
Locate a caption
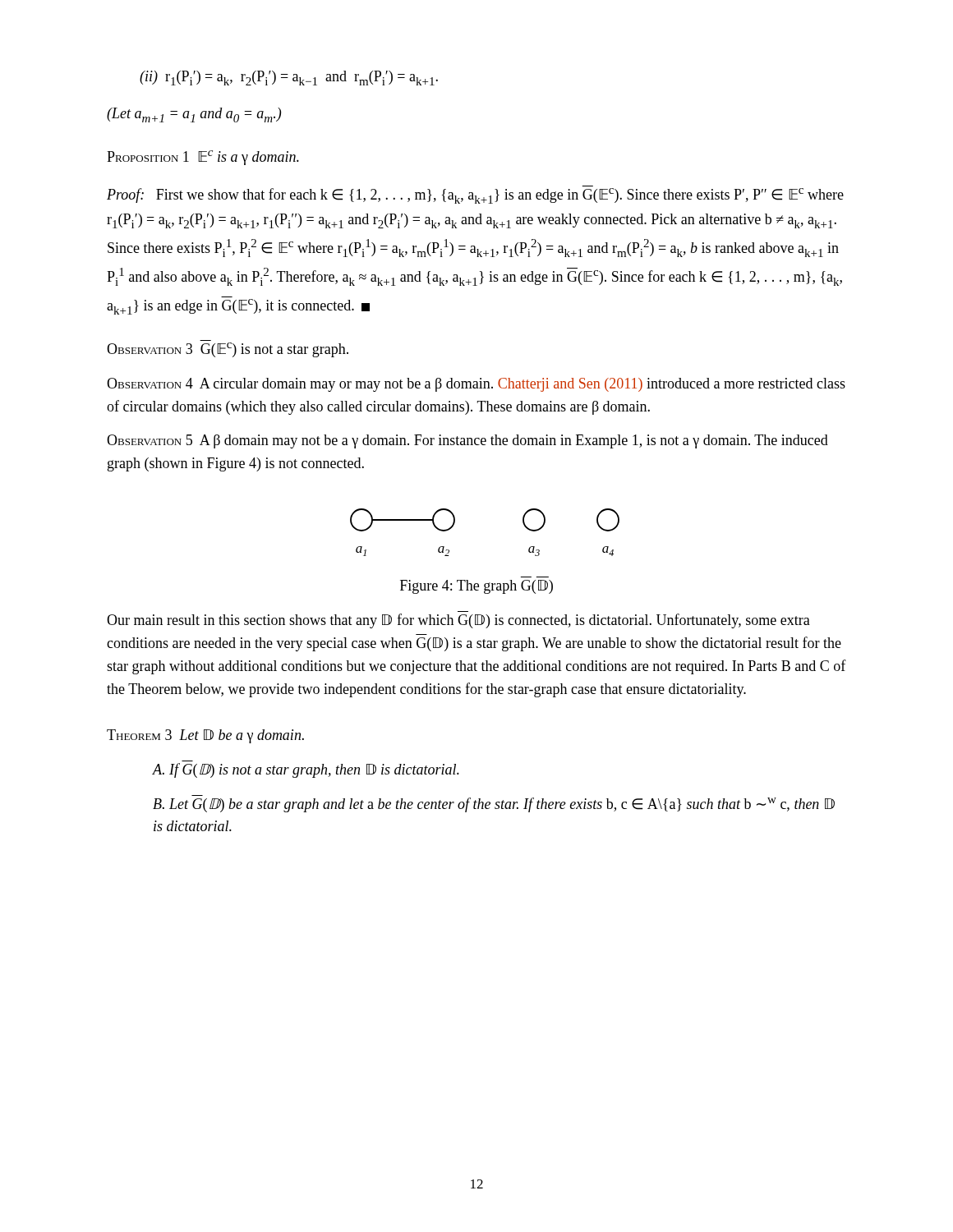(476, 586)
